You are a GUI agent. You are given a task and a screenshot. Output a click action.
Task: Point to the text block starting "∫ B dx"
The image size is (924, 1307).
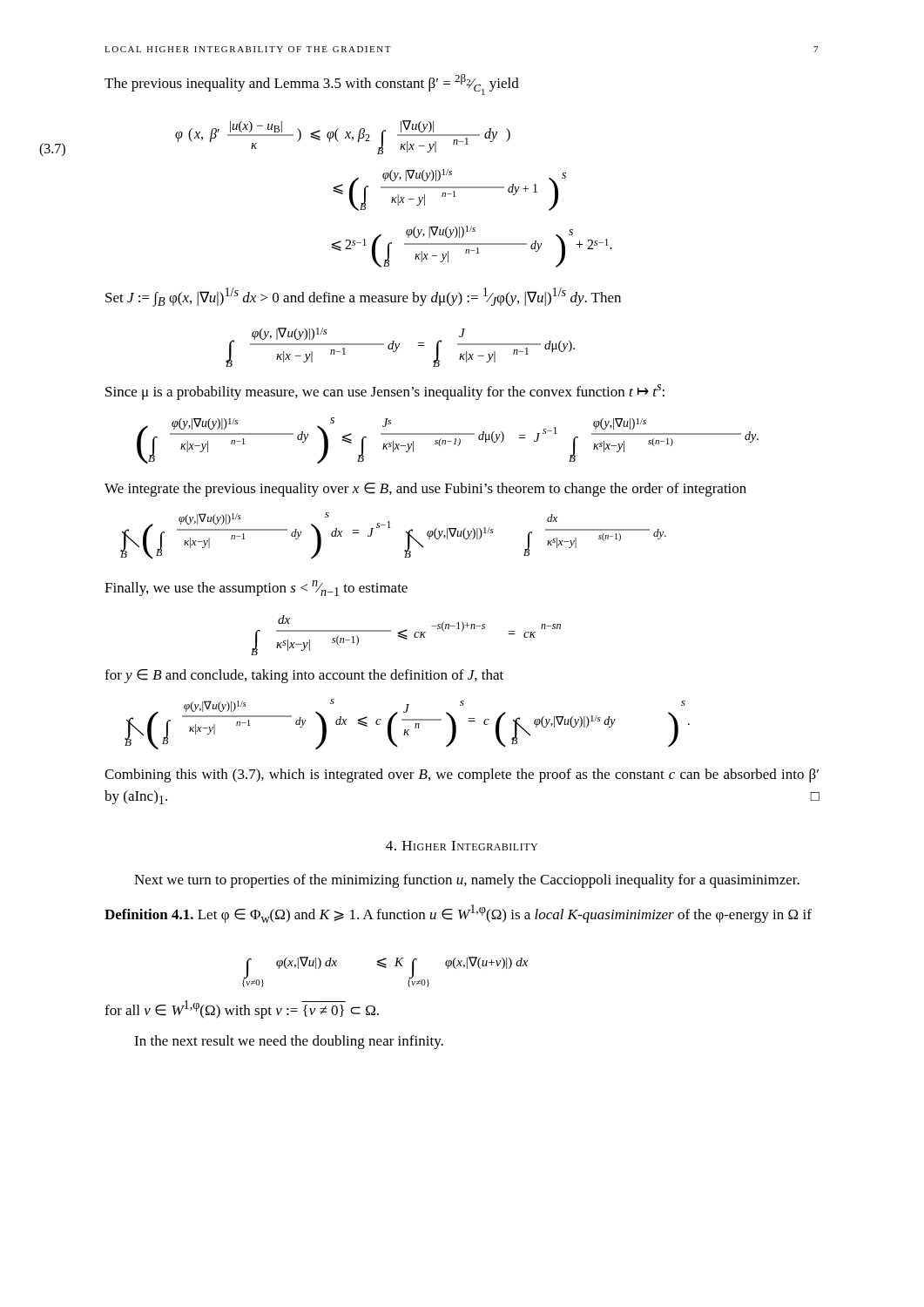(462, 632)
